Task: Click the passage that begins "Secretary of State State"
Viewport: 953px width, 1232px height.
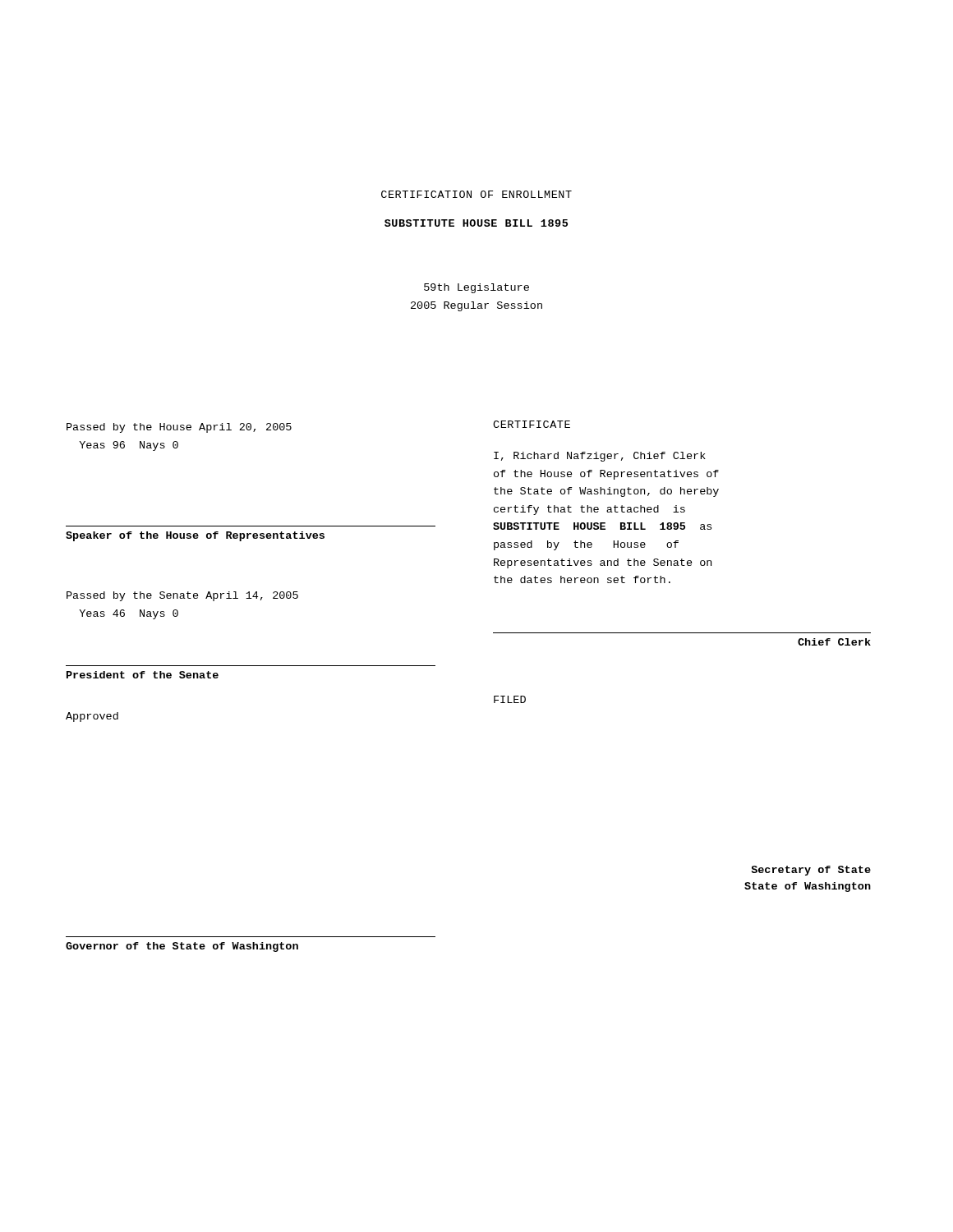Action: click(x=808, y=878)
